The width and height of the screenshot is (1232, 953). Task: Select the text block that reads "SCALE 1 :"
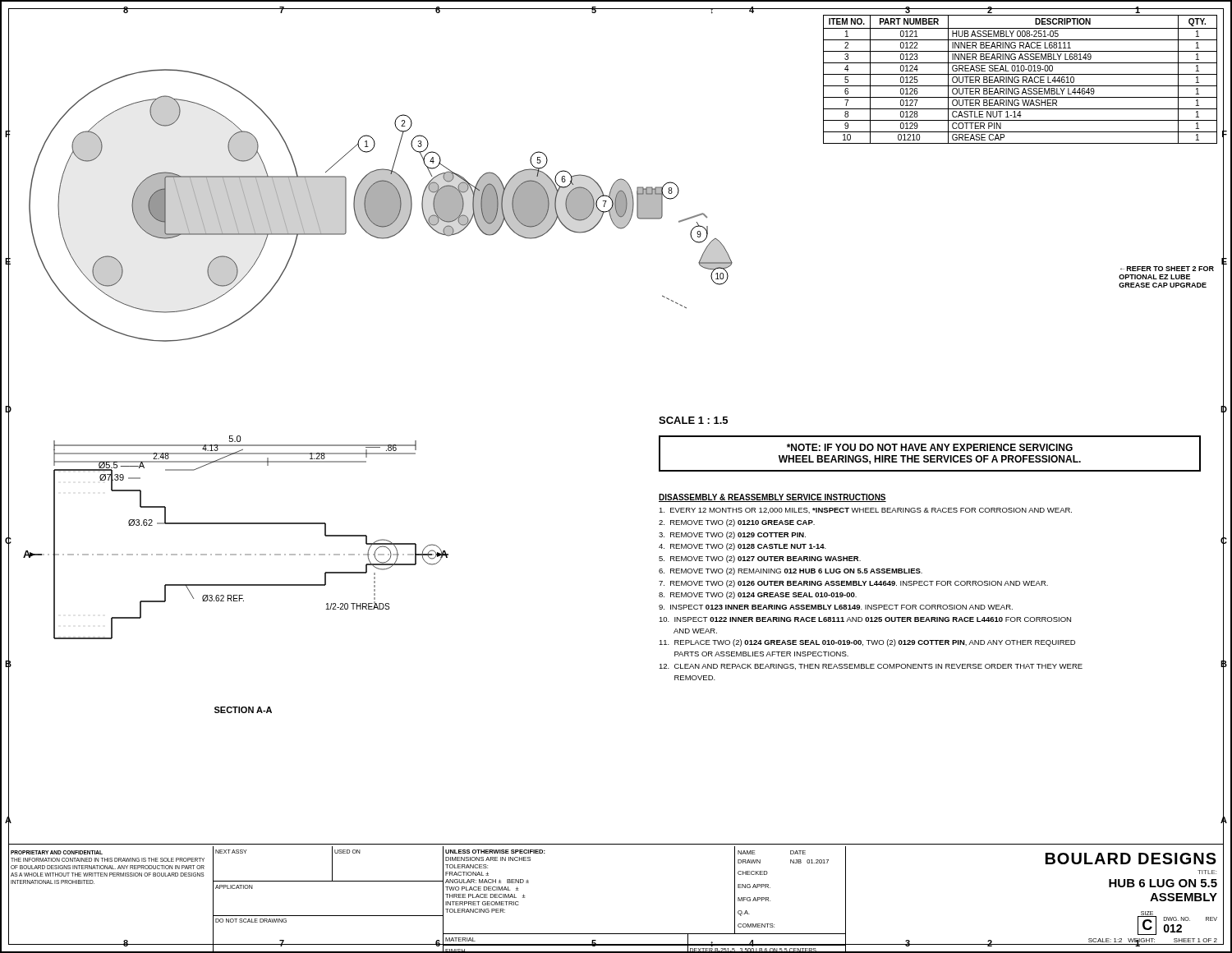693,420
